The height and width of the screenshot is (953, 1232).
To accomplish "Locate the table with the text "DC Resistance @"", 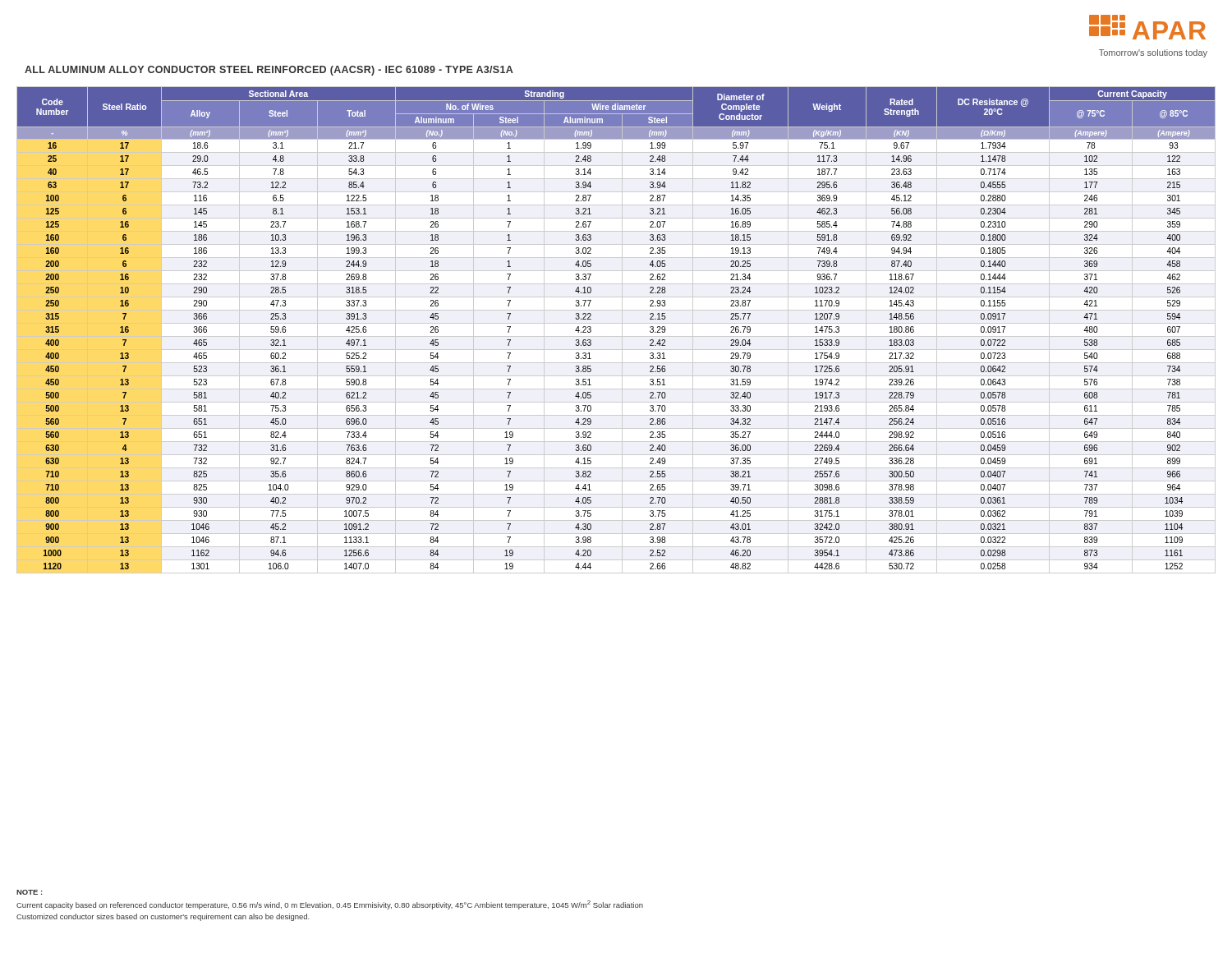I will coord(616,330).
